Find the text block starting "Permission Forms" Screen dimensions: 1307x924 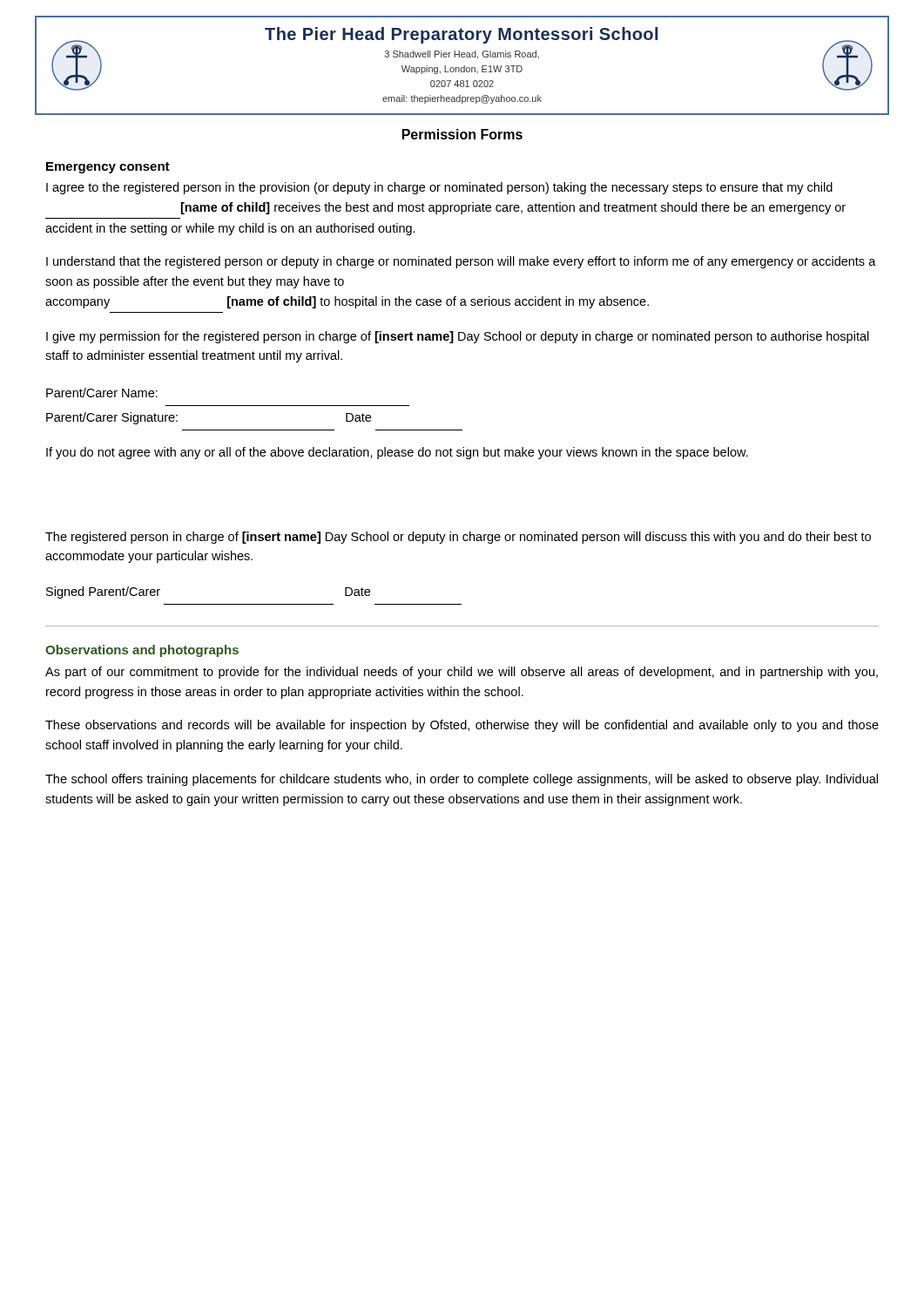pyautogui.click(x=462, y=135)
